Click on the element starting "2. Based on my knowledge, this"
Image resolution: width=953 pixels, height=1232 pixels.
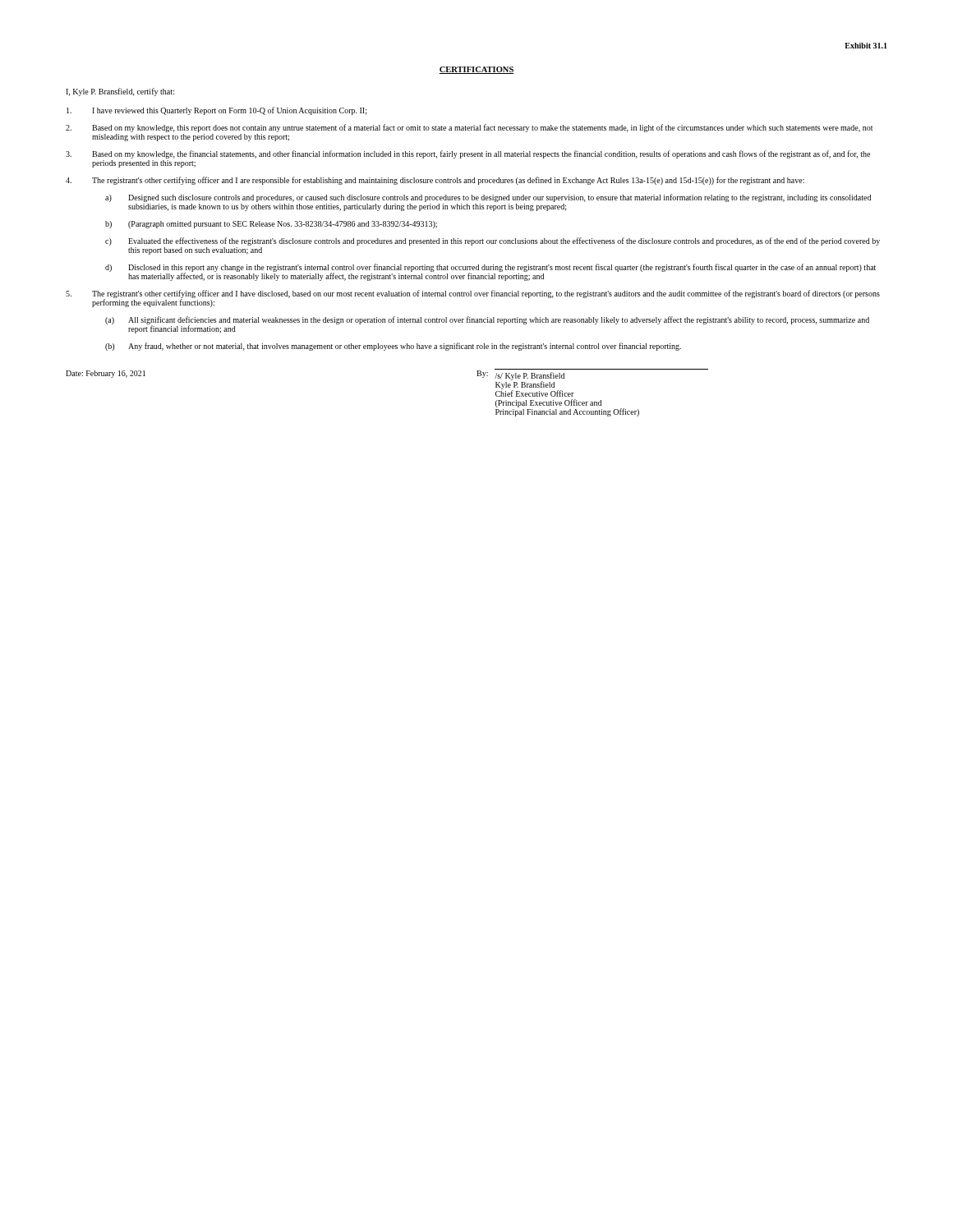pyautogui.click(x=476, y=132)
